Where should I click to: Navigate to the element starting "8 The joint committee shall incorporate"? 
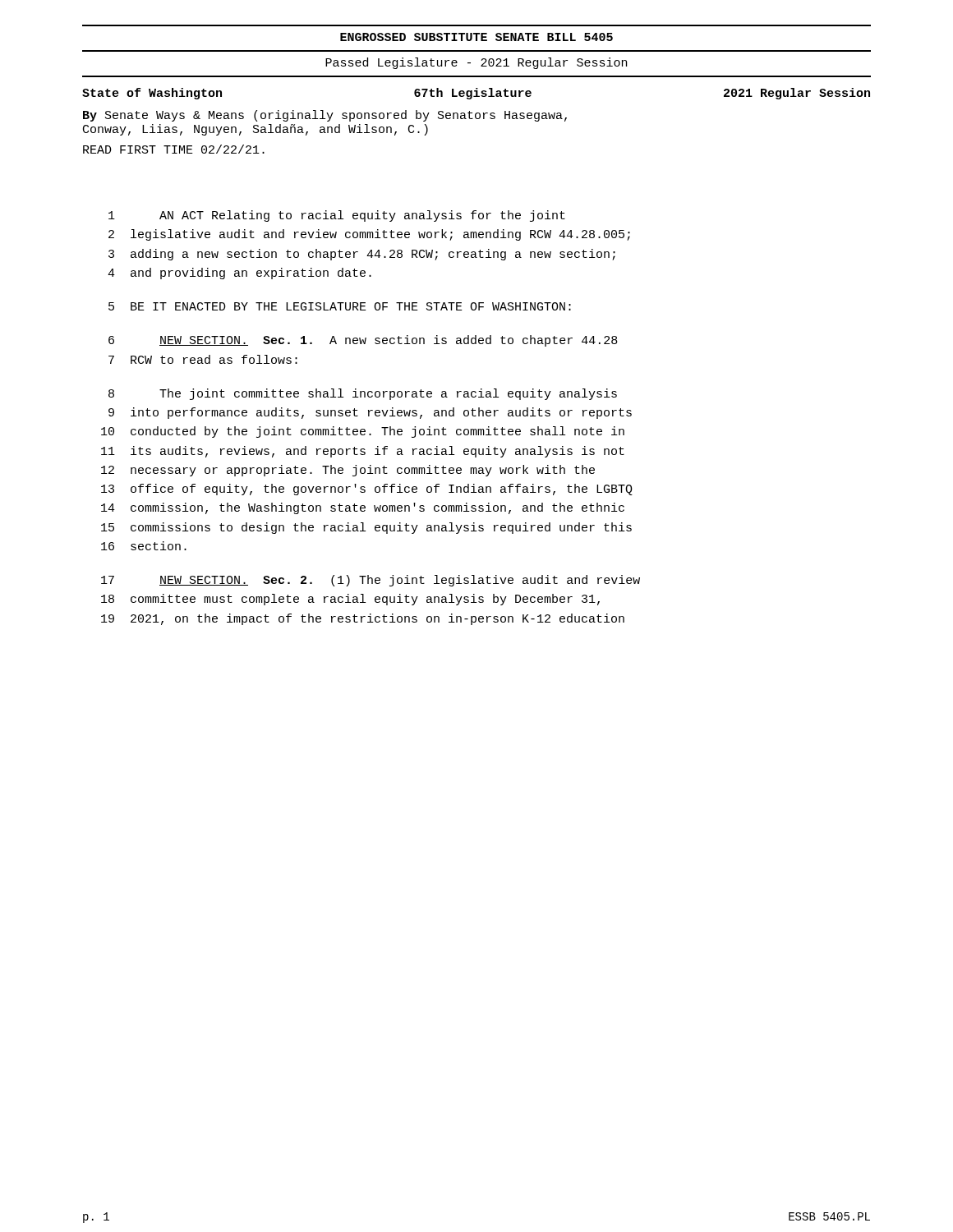tap(476, 471)
